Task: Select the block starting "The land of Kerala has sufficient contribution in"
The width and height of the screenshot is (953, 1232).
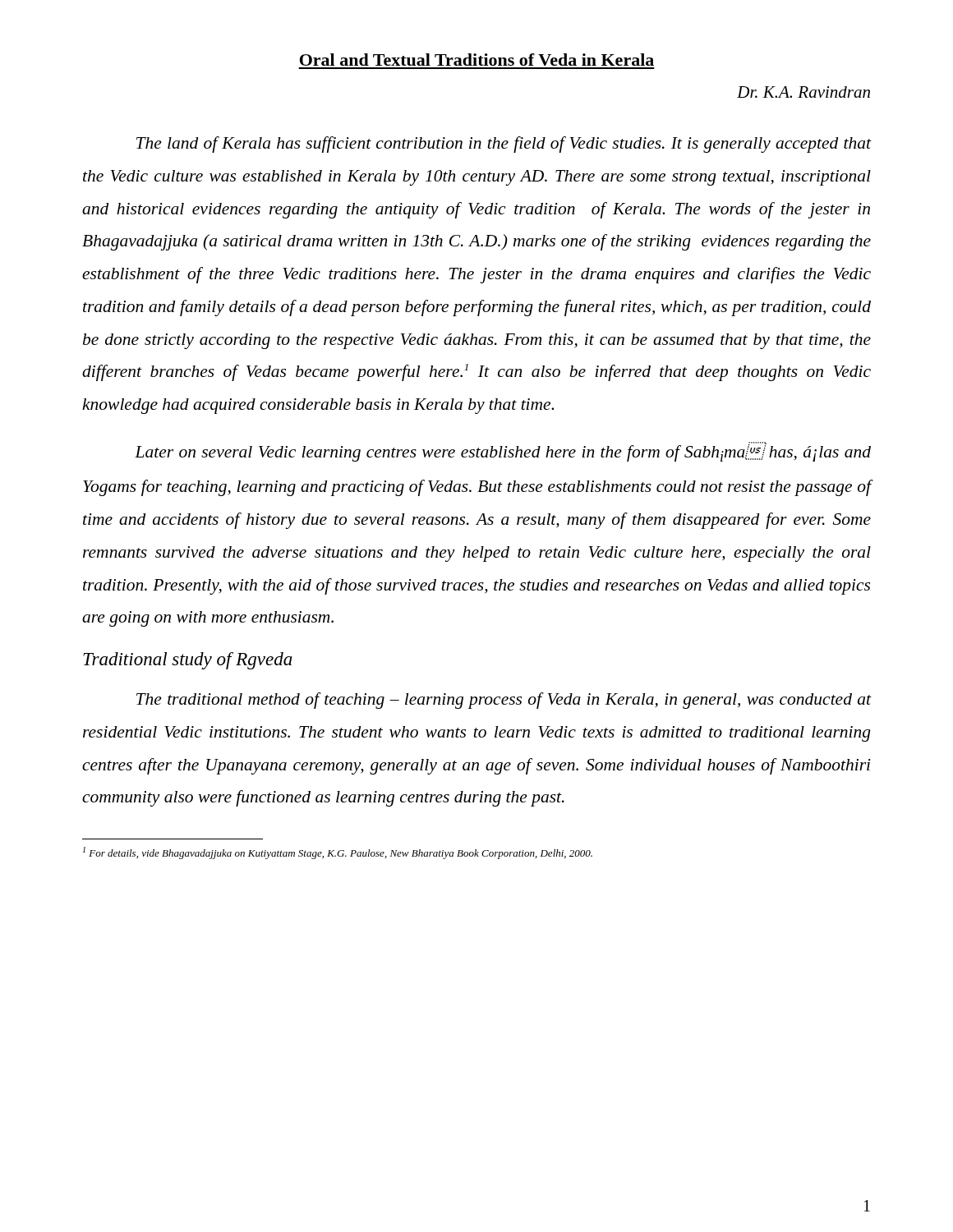Action: click(476, 274)
